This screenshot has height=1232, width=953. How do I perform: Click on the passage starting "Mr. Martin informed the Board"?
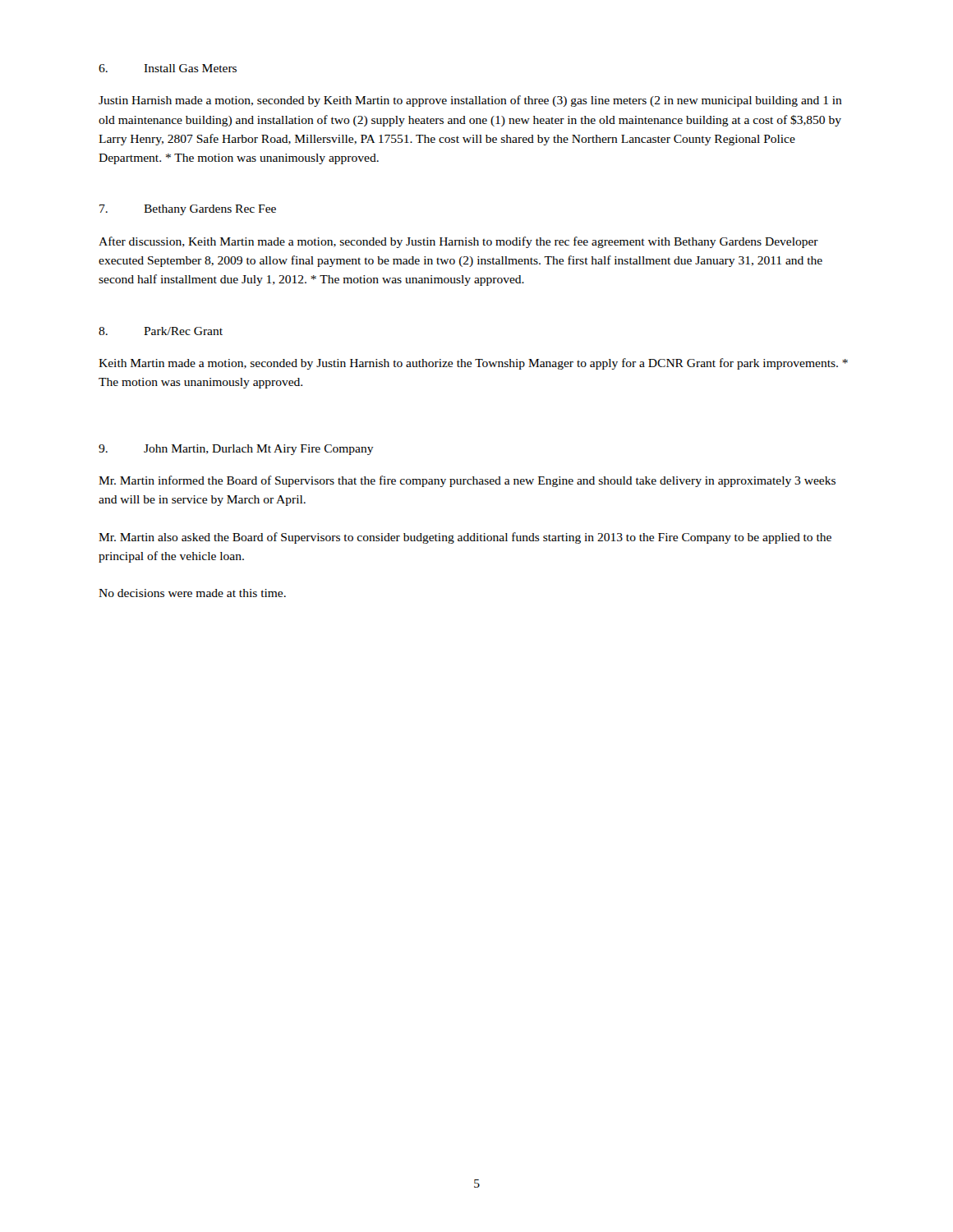467,490
